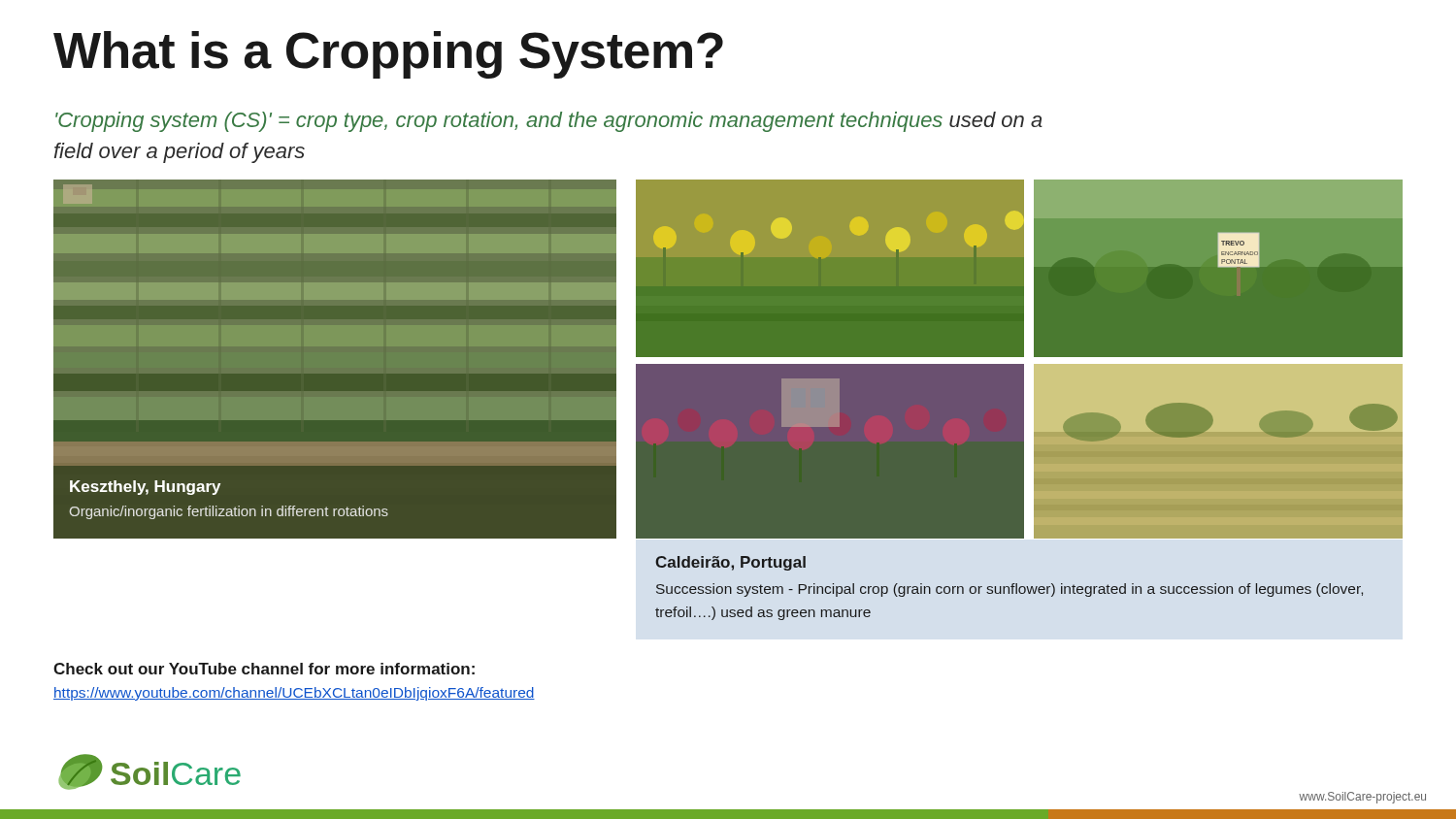Find the passage starting "Check out our YouTube"
This screenshot has height=819, width=1456.
pos(294,681)
